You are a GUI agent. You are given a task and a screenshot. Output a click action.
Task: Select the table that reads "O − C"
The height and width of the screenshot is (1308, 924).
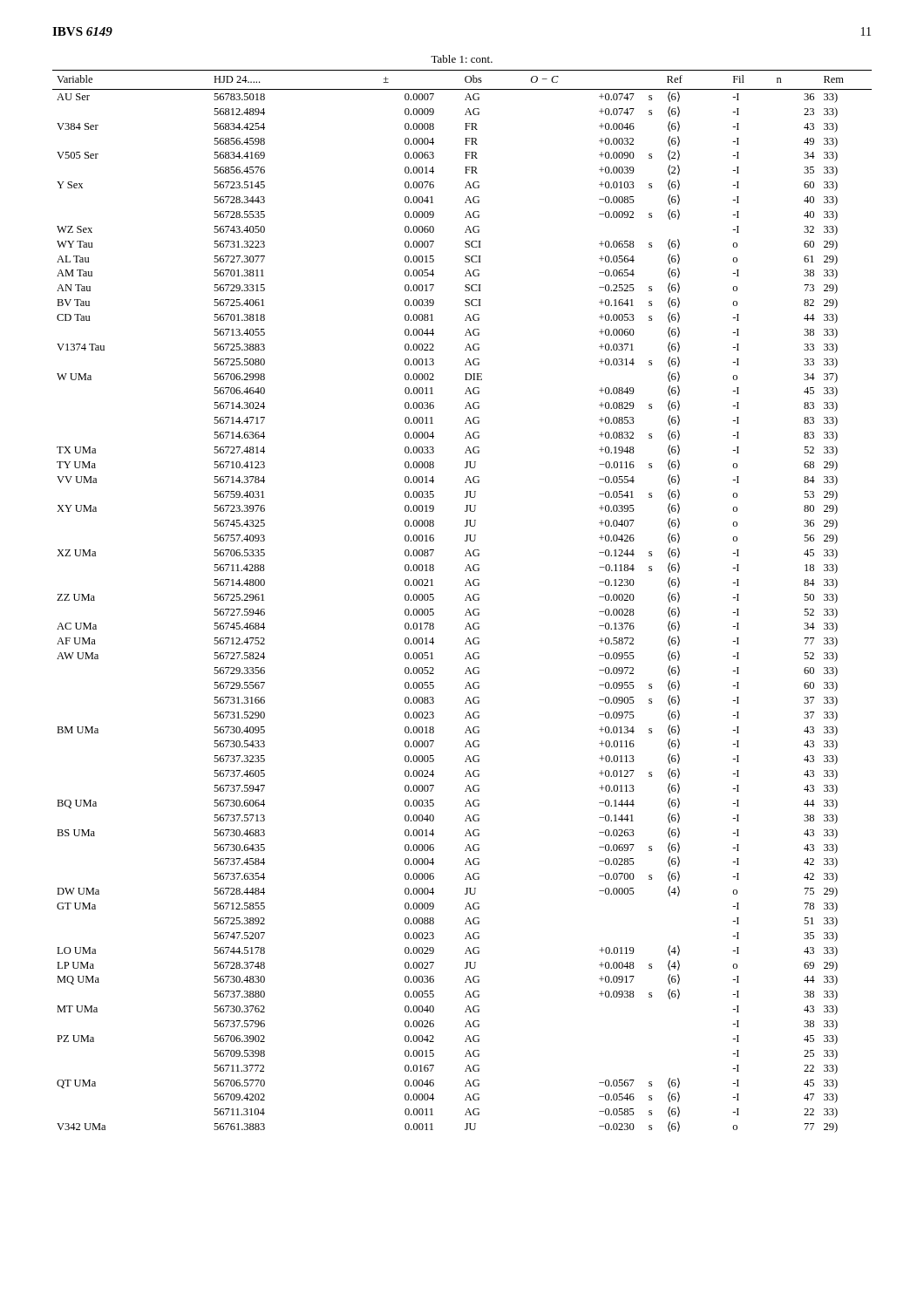[462, 602]
